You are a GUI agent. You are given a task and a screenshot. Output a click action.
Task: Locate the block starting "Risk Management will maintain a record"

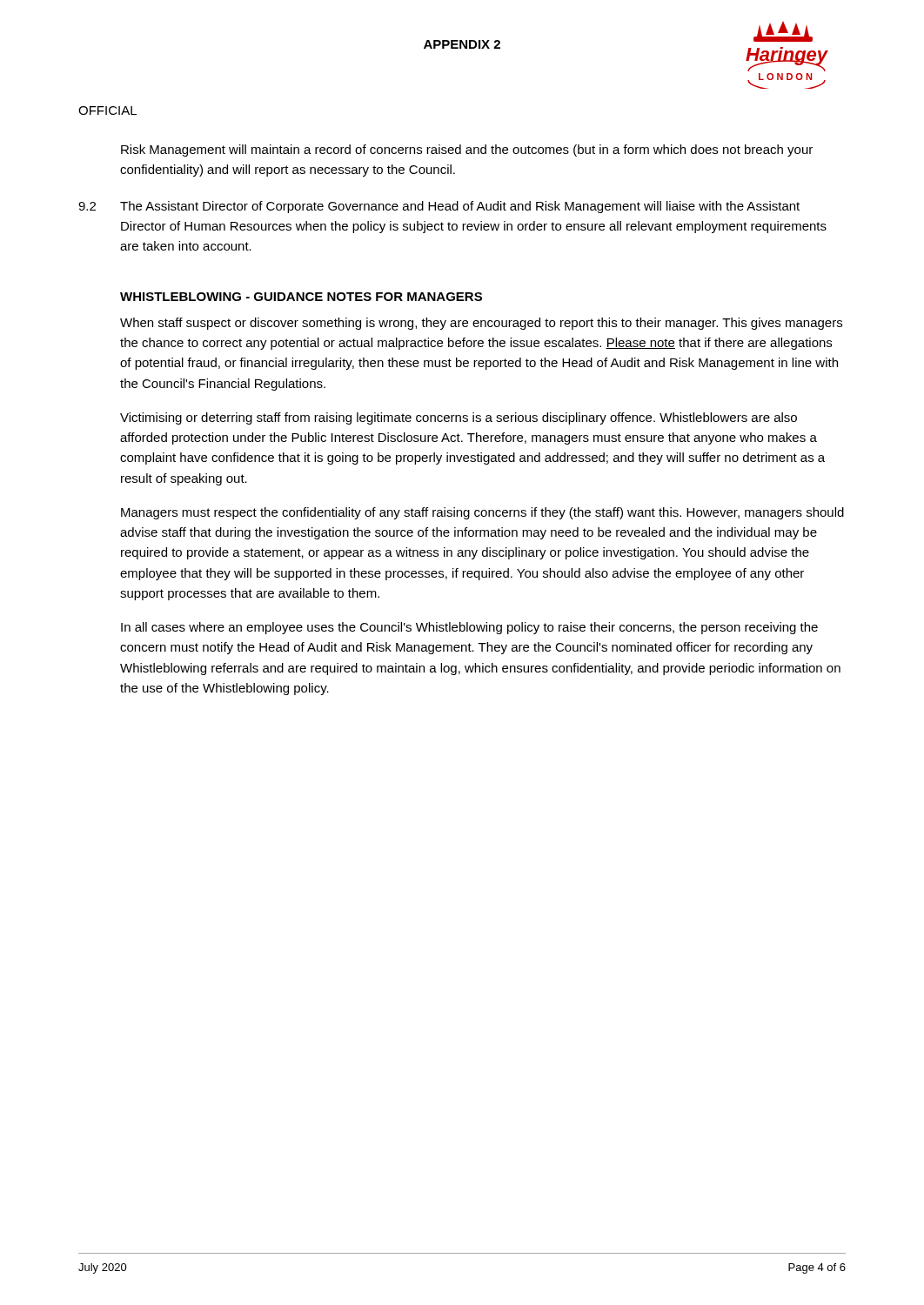click(x=466, y=159)
